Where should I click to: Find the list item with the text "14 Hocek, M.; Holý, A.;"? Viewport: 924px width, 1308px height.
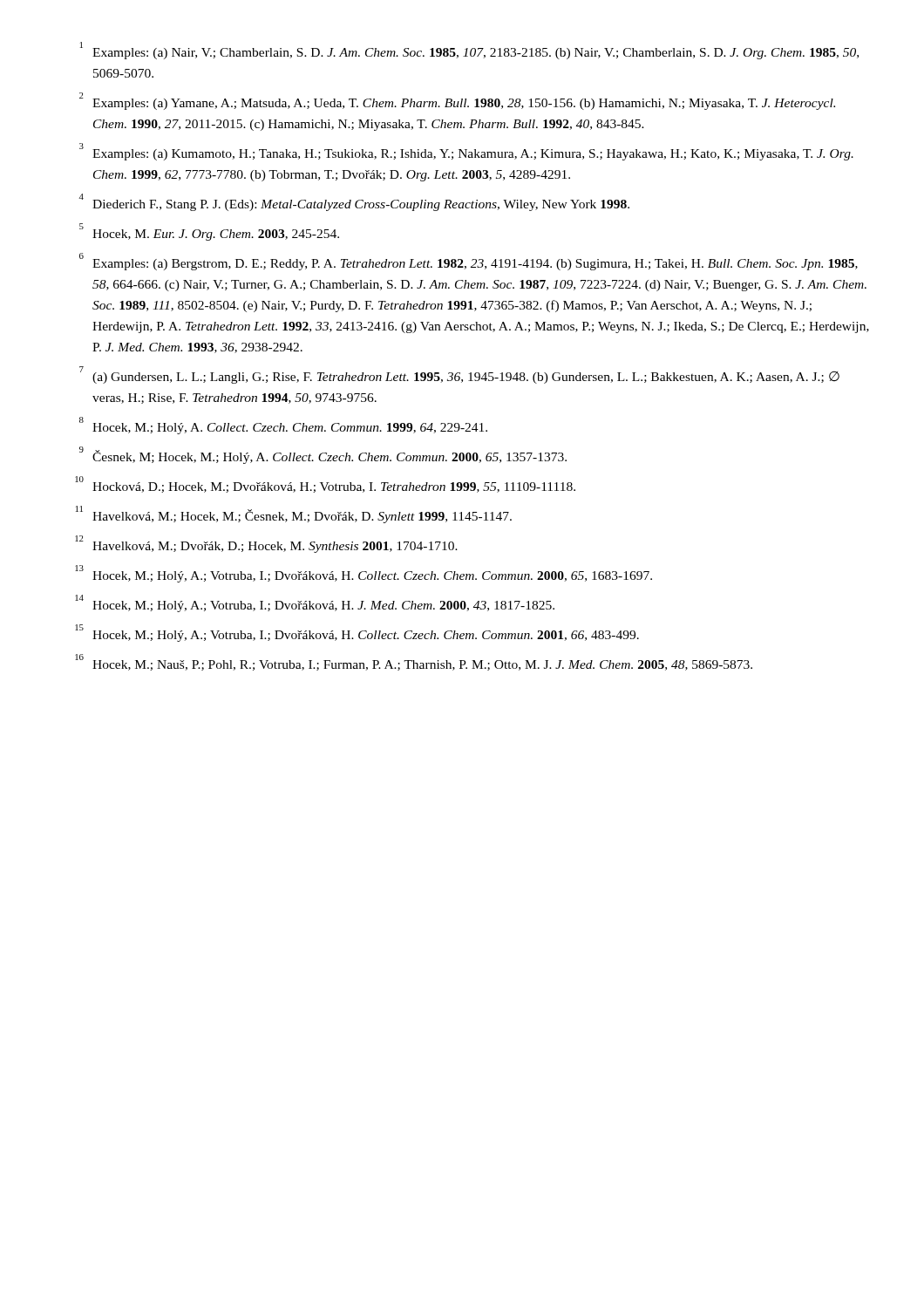[462, 605]
